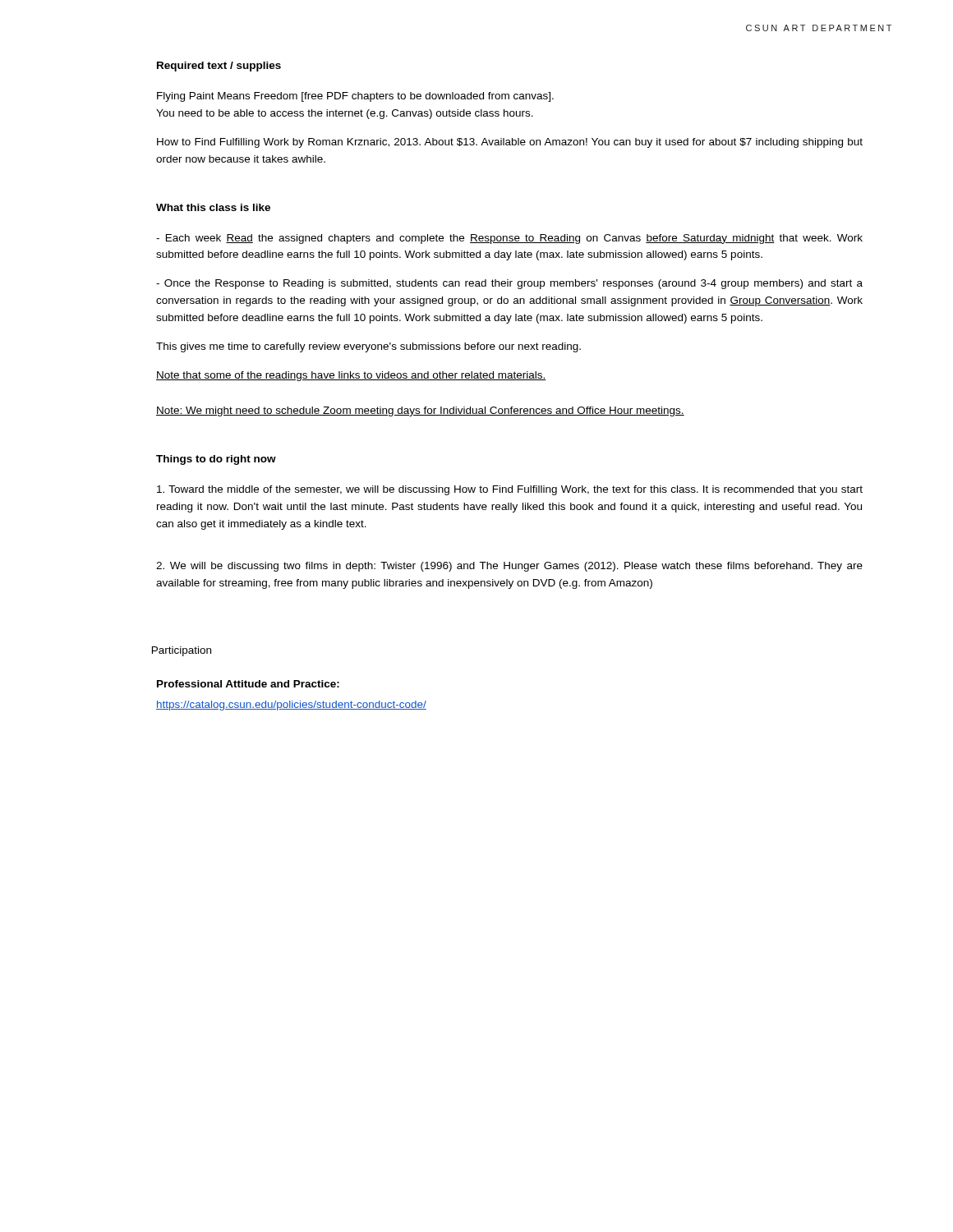The image size is (953, 1232).
Task: Where is the passage that starts "Each week Read the assigned chapters and"?
Action: [x=509, y=246]
